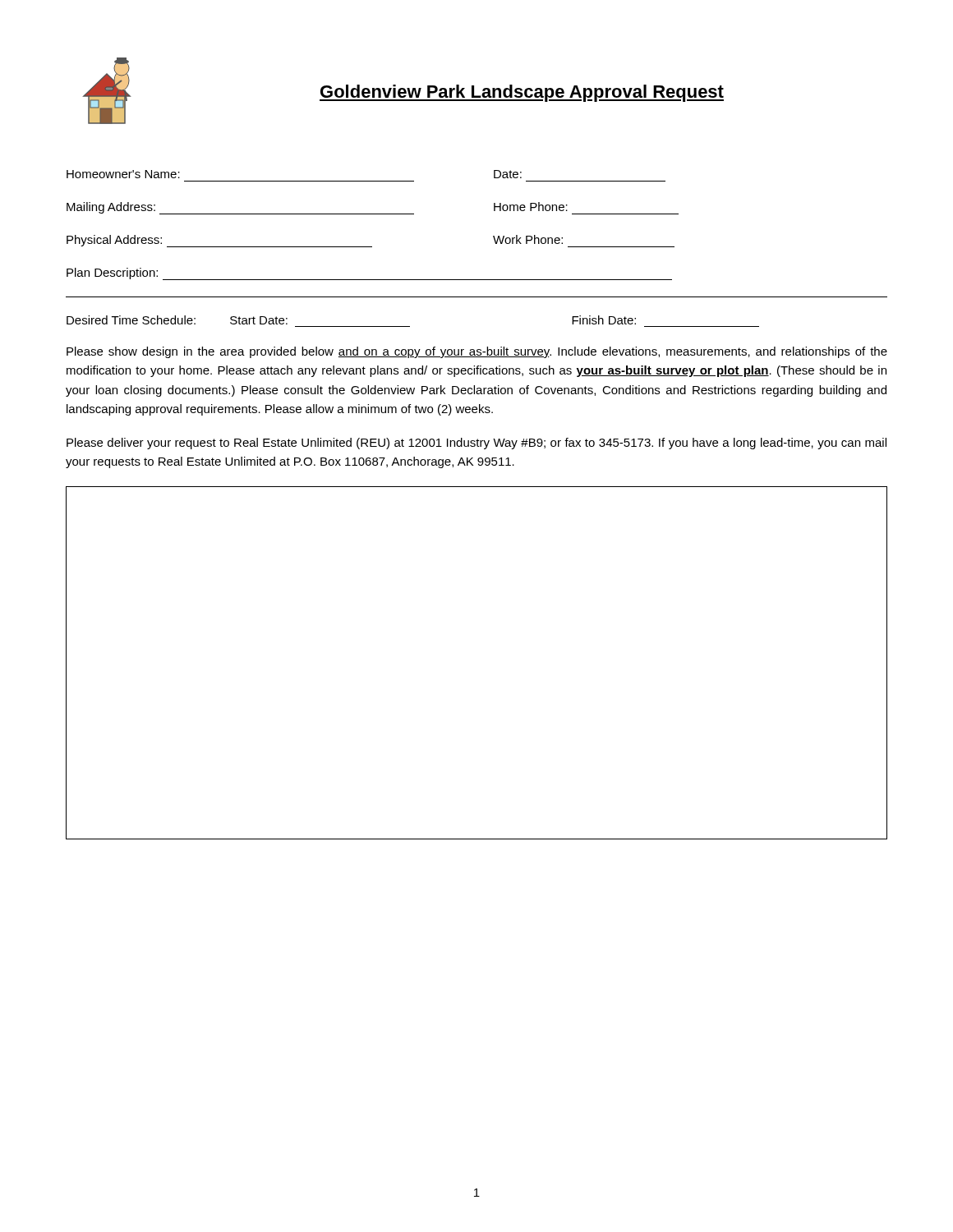Select the region starting "Mailing Address: Home Phone:"
Screen dimensions: 1232x953
(115, 208)
